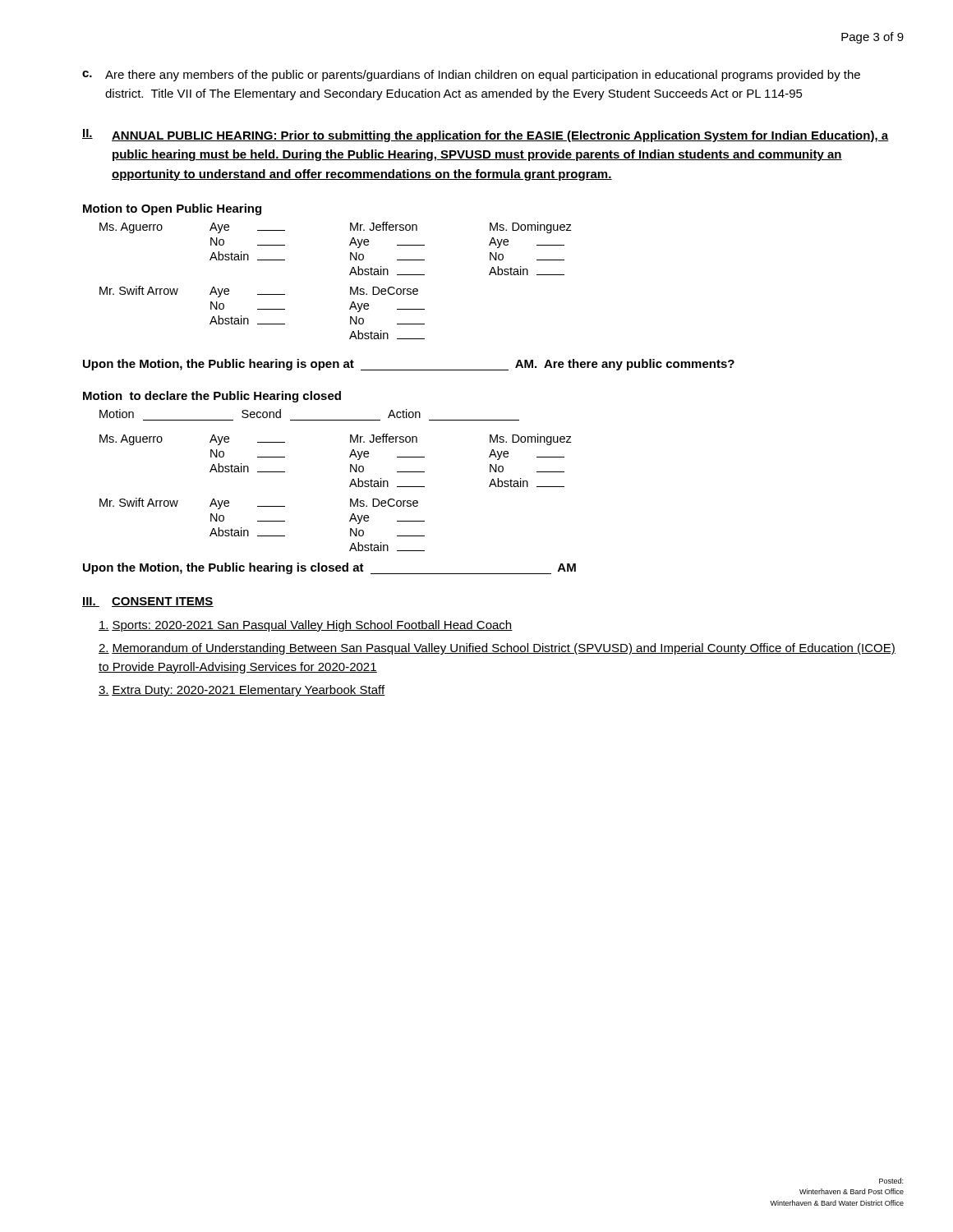
Task: Click the section header that begins "II. ANNUAL PUBLIC"
Action: [x=493, y=154]
